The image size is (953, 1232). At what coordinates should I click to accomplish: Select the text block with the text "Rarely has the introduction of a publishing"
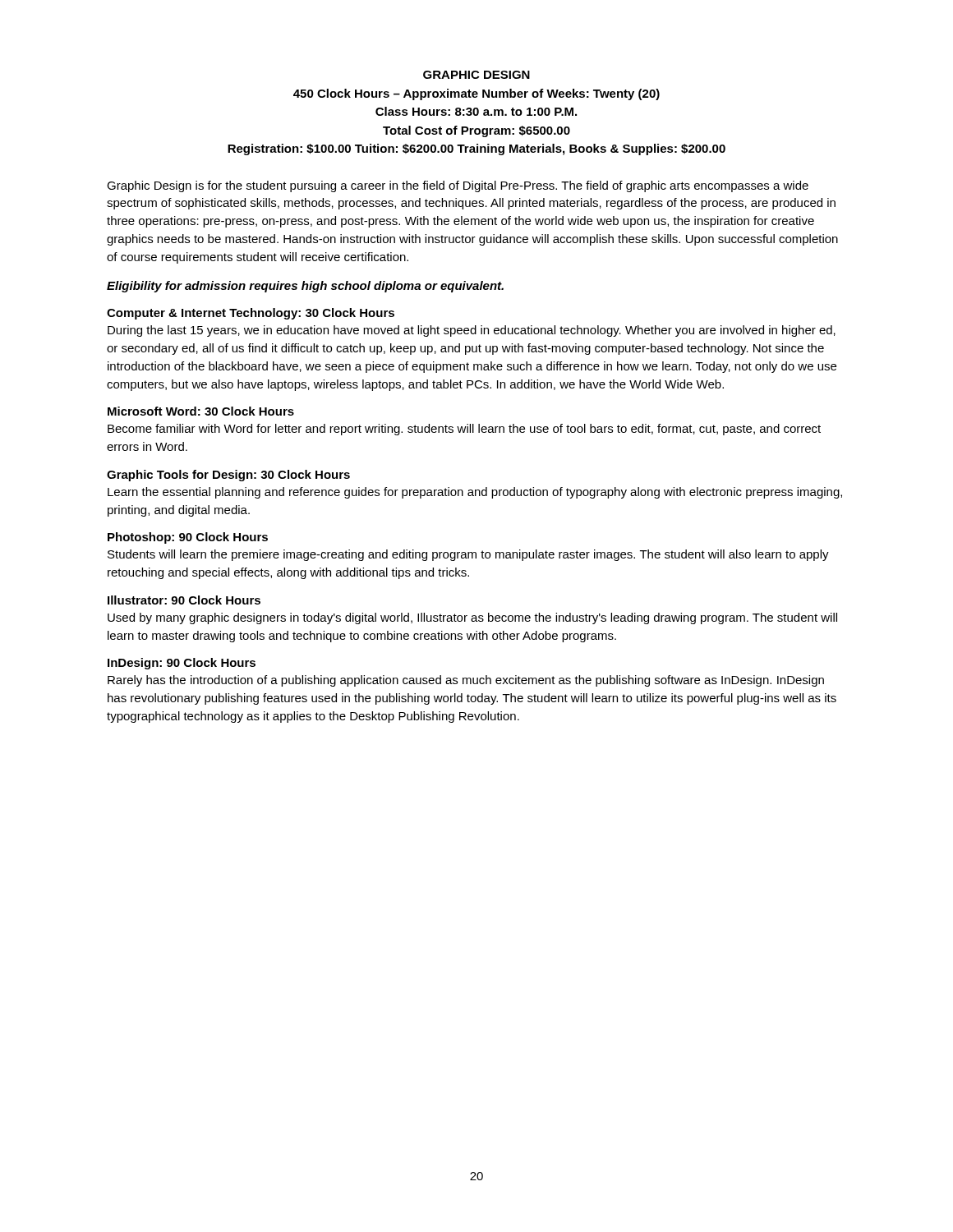[472, 698]
